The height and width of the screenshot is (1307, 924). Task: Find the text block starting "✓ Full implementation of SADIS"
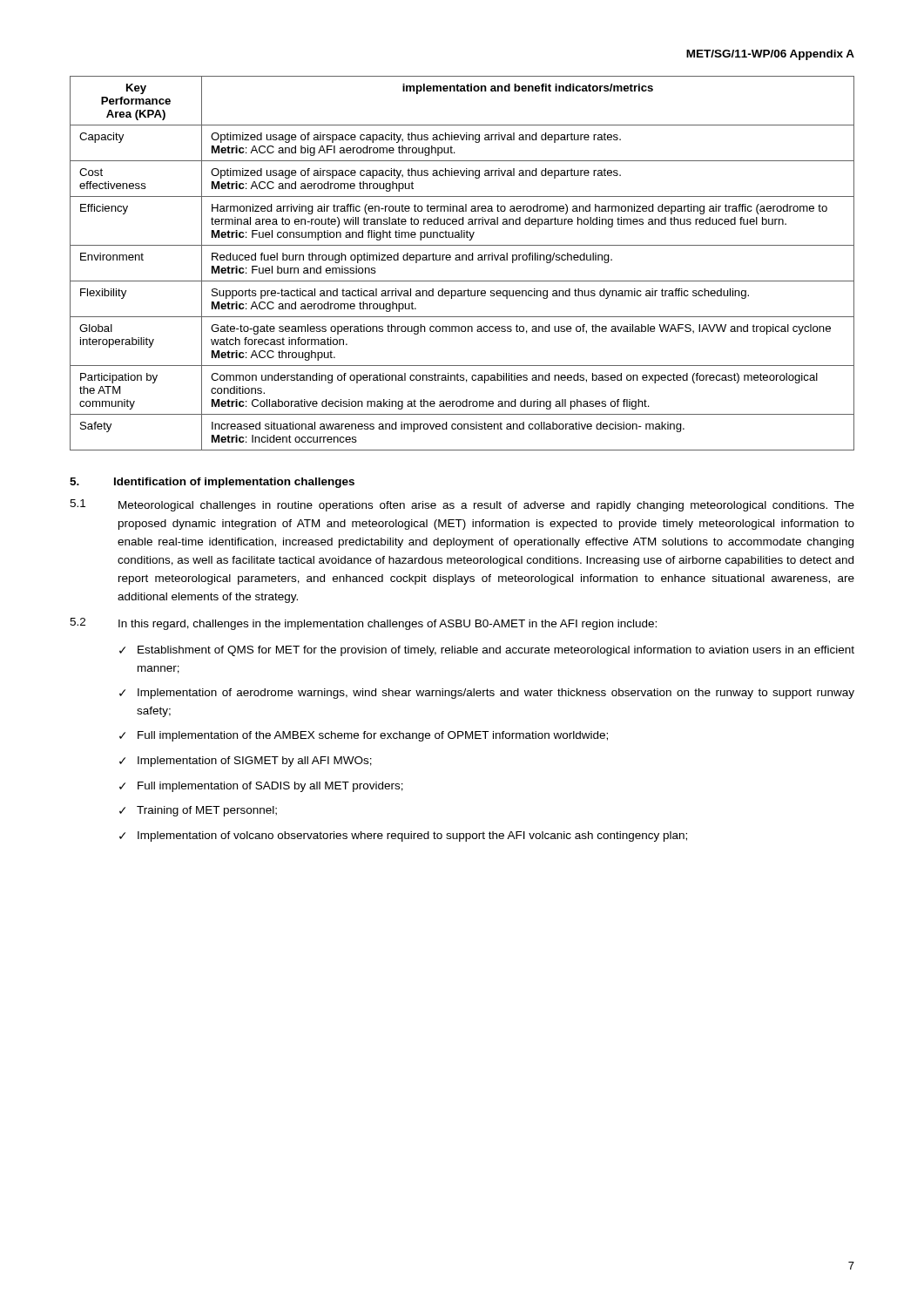tap(261, 787)
